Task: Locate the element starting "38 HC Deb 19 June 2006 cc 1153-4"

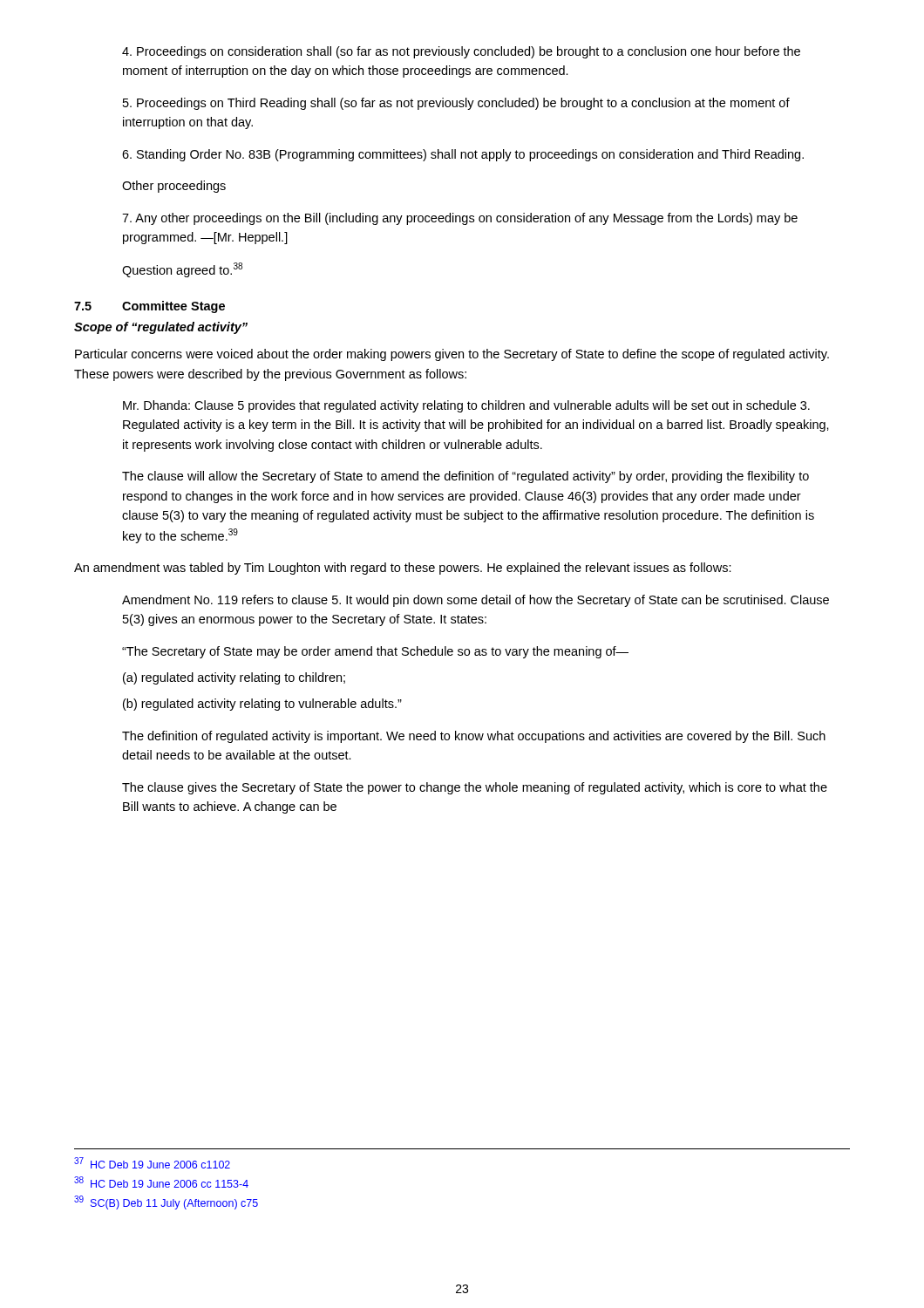Action: click(x=161, y=1183)
